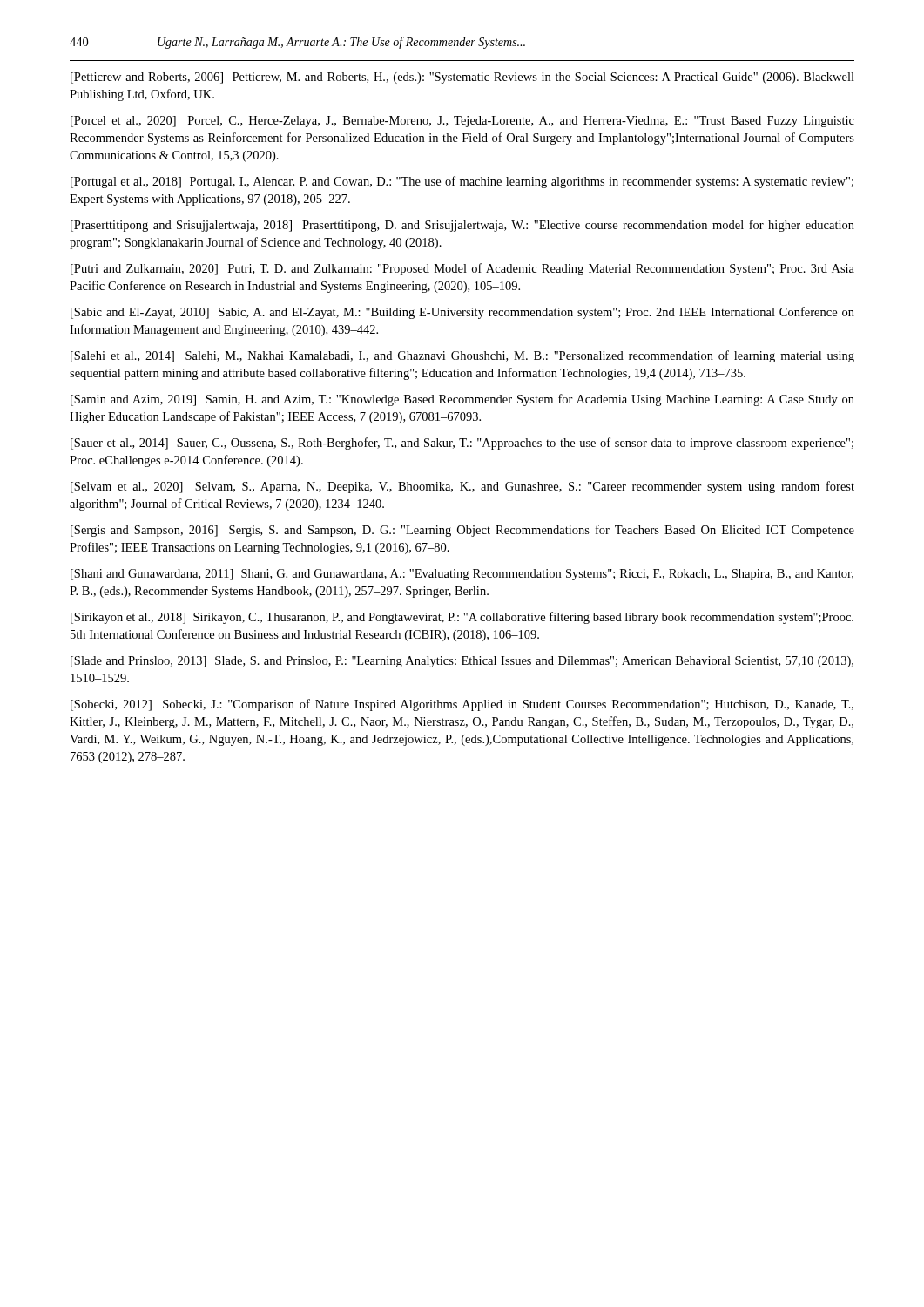Find the block on this page that starts "[Slade and Prinsloo, 2013] Slade, S."
The height and width of the screenshot is (1307, 924).
462,669
